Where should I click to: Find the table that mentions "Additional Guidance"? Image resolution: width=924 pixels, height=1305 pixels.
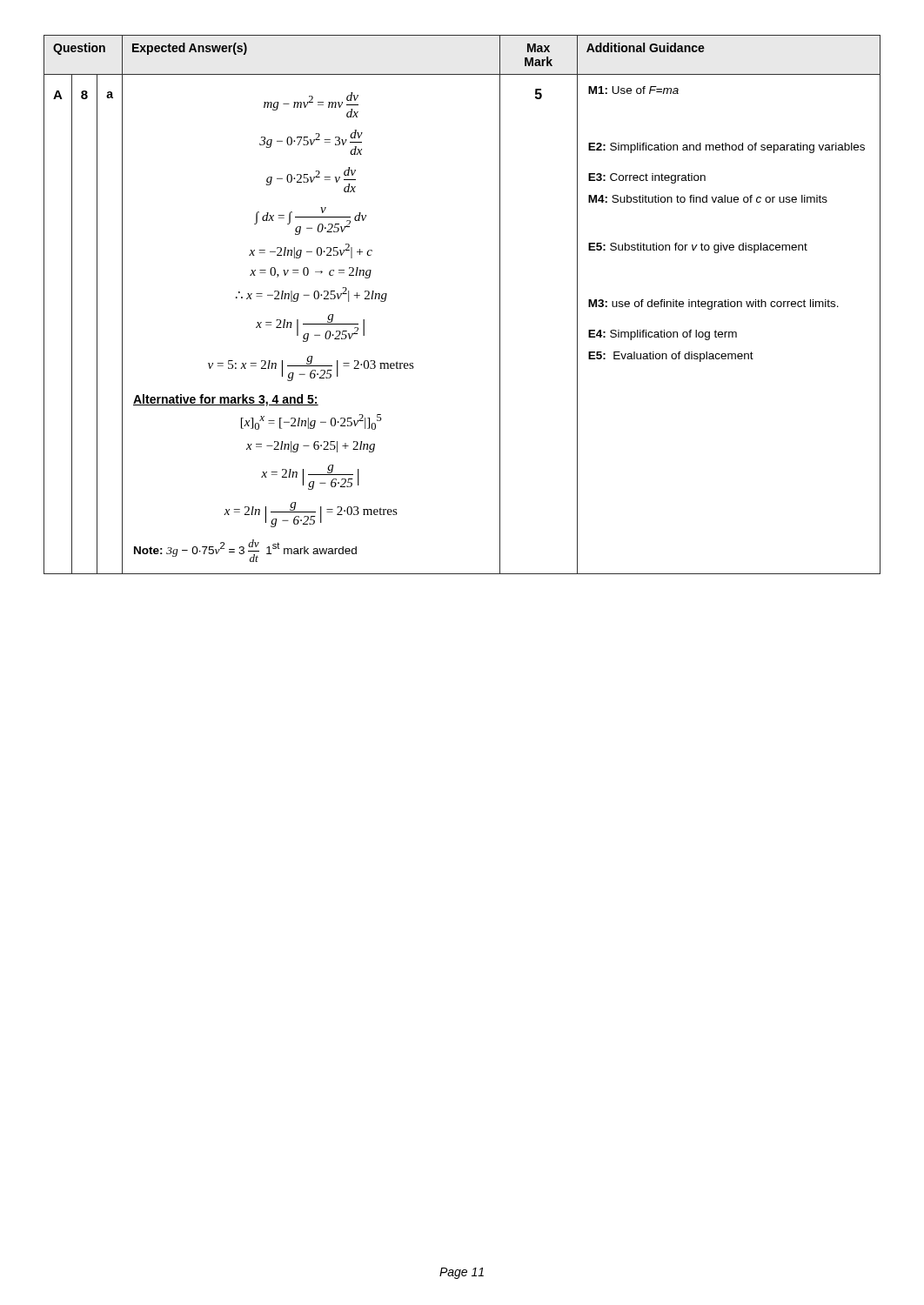pos(462,305)
